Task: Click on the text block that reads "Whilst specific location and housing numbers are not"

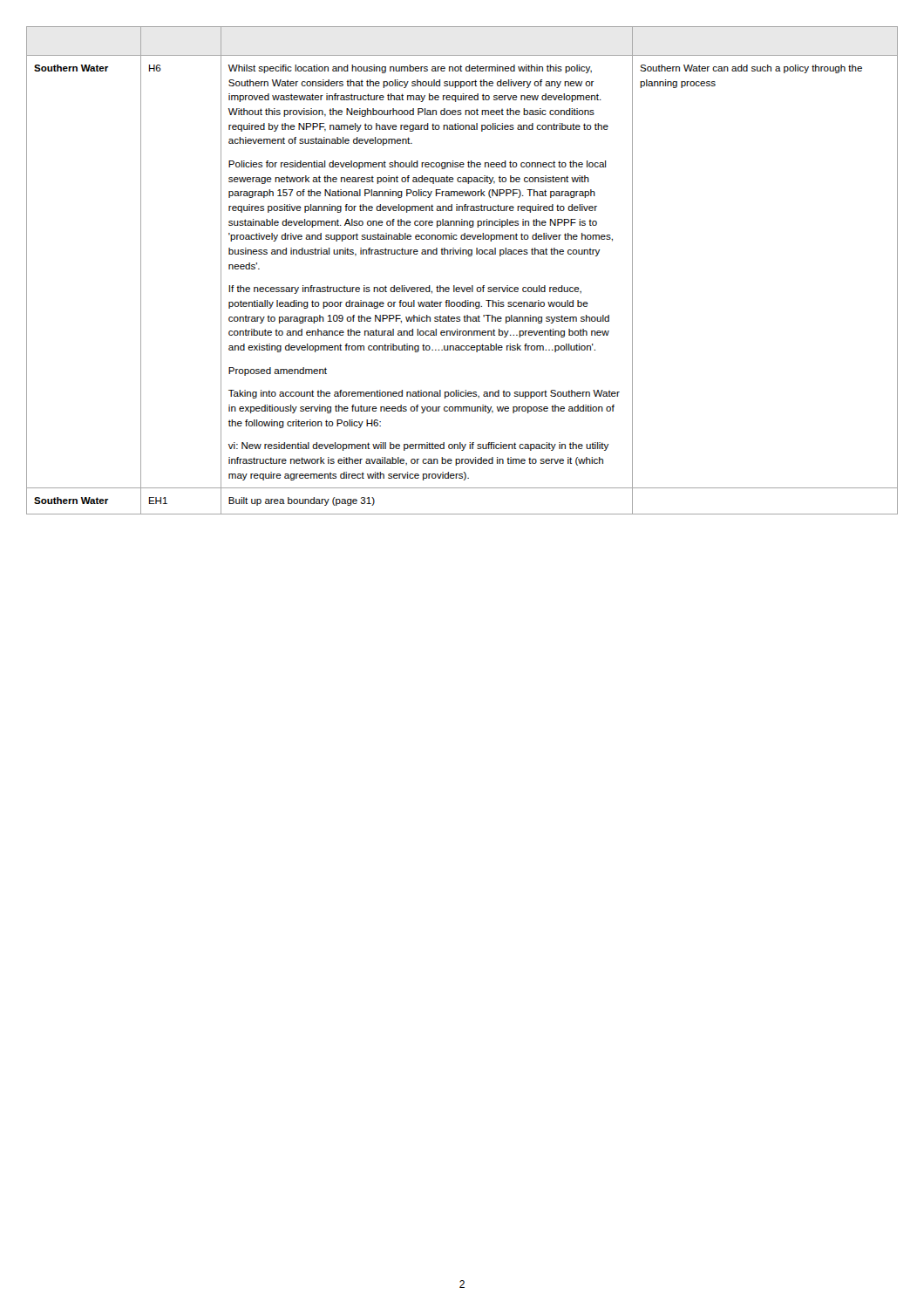Action: [x=410, y=69]
